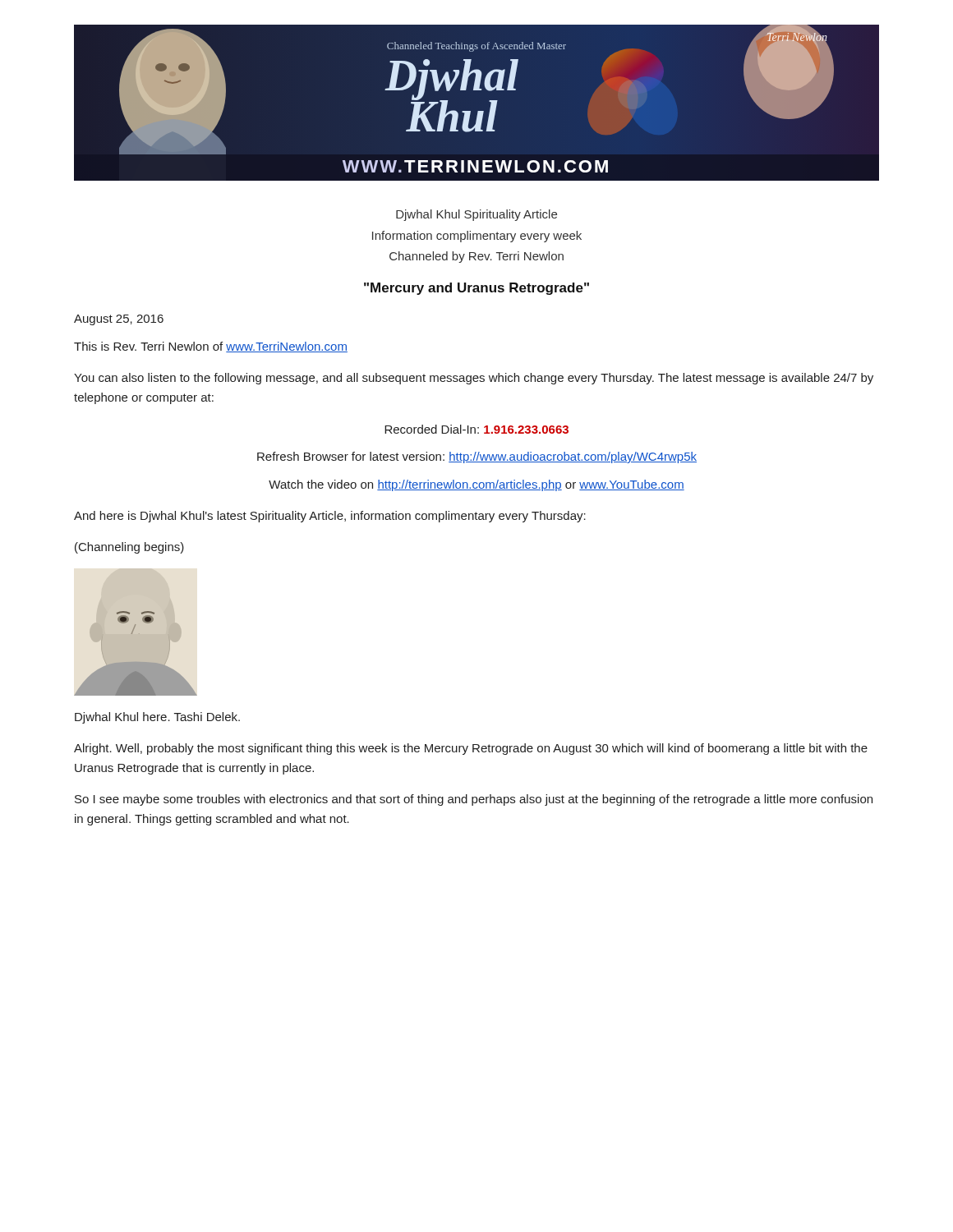
Task: Locate the block starting ""Mercury and Uranus Retrograde""
Action: [476, 287]
